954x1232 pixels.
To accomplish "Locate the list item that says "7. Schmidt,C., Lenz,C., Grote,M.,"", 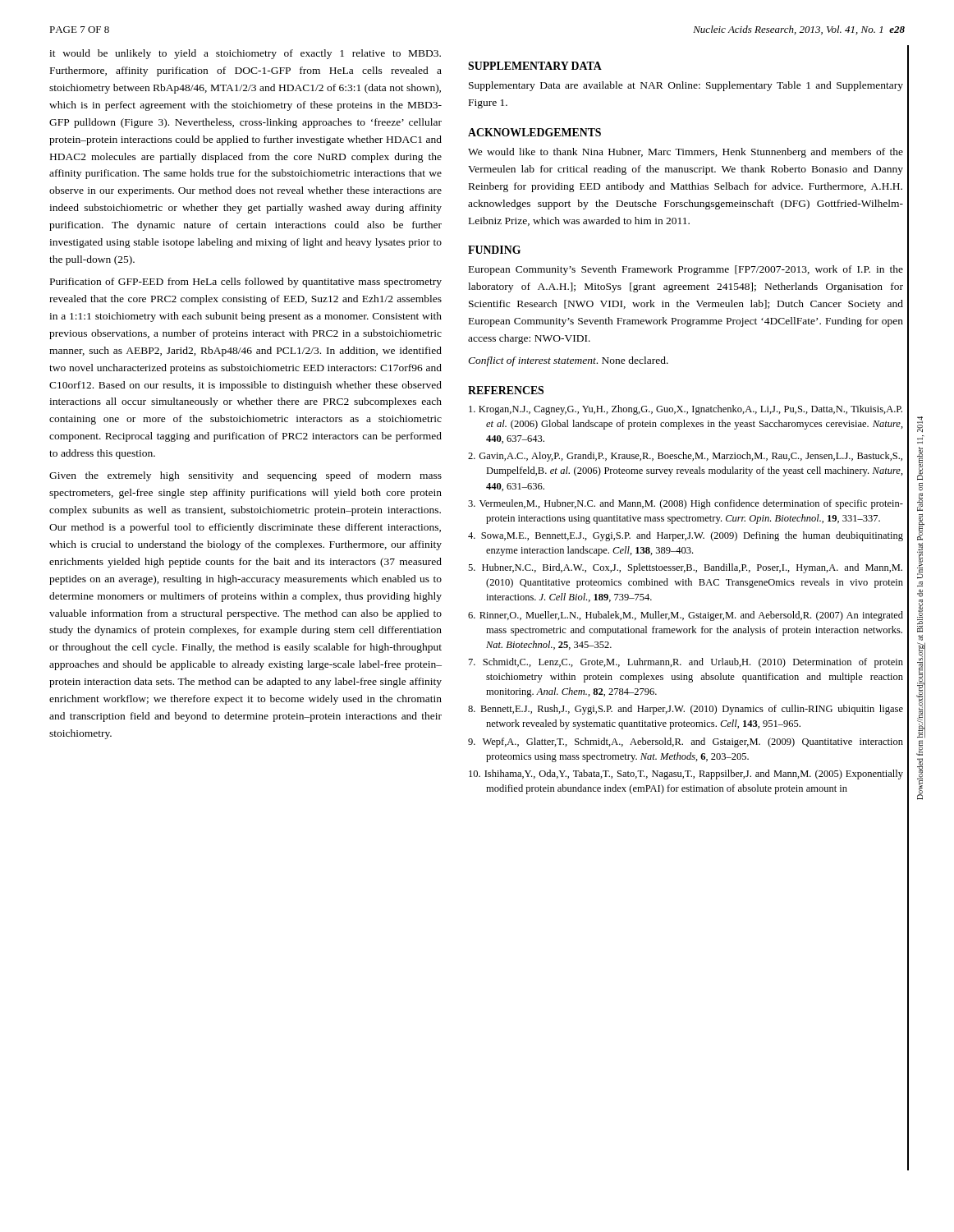I will (685, 677).
